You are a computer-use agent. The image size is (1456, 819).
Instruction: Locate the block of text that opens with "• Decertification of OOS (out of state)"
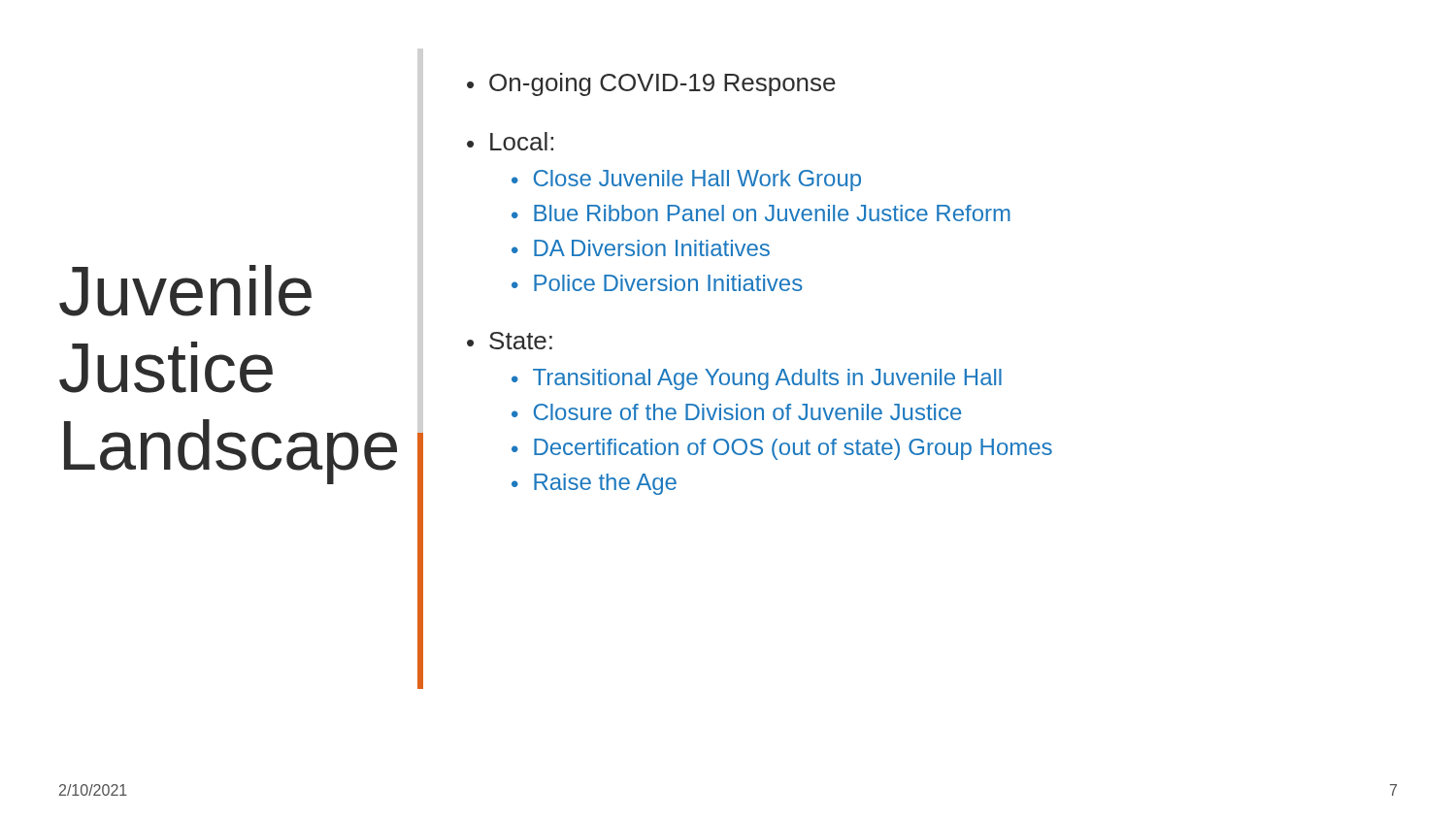click(782, 448)
